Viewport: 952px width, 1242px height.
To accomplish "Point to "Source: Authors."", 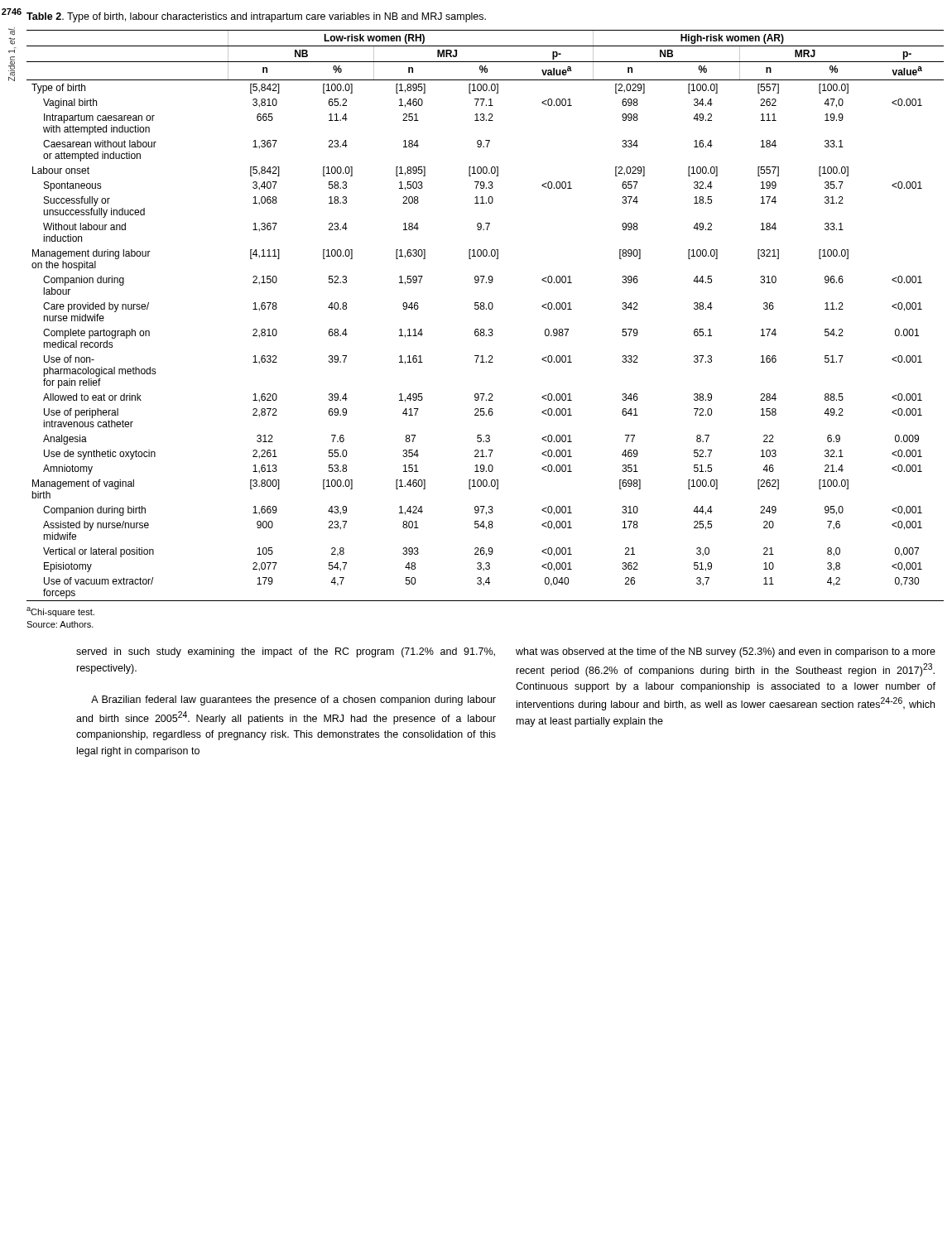I will [60, 624].
